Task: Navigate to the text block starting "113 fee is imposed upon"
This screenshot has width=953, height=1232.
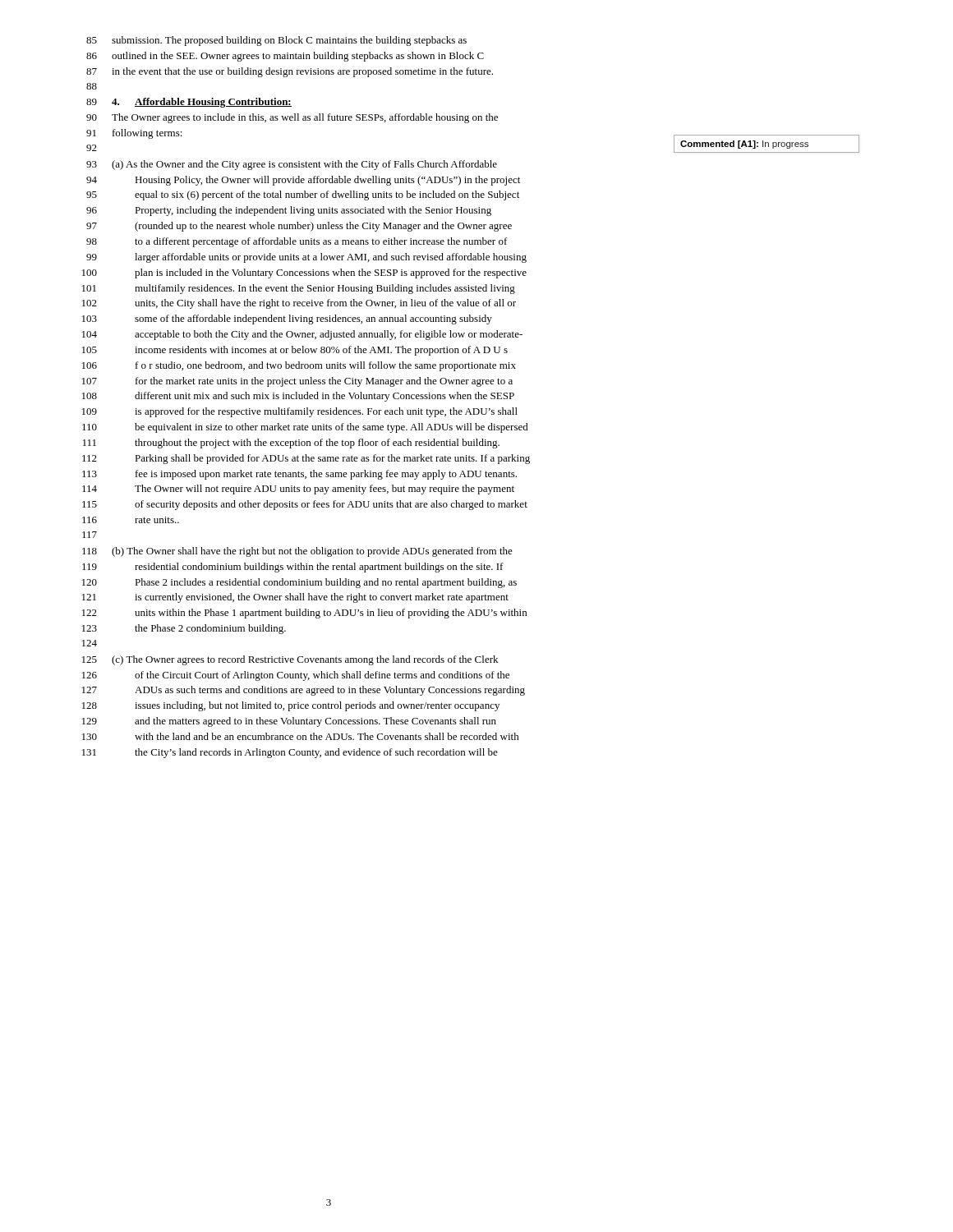Action: (362, 474)
